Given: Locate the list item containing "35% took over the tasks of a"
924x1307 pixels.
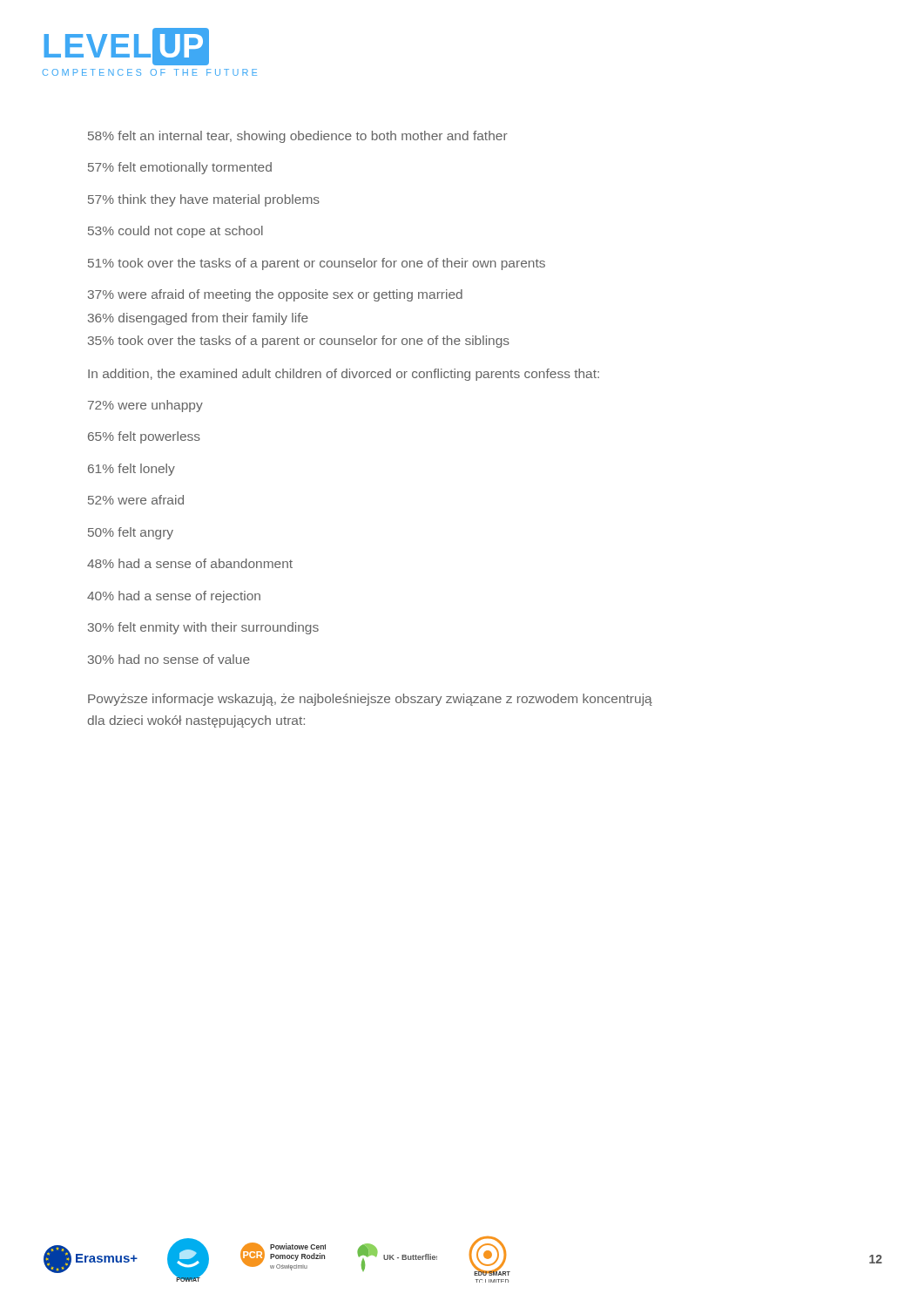Looking at the screenshot, I should 298,341.
